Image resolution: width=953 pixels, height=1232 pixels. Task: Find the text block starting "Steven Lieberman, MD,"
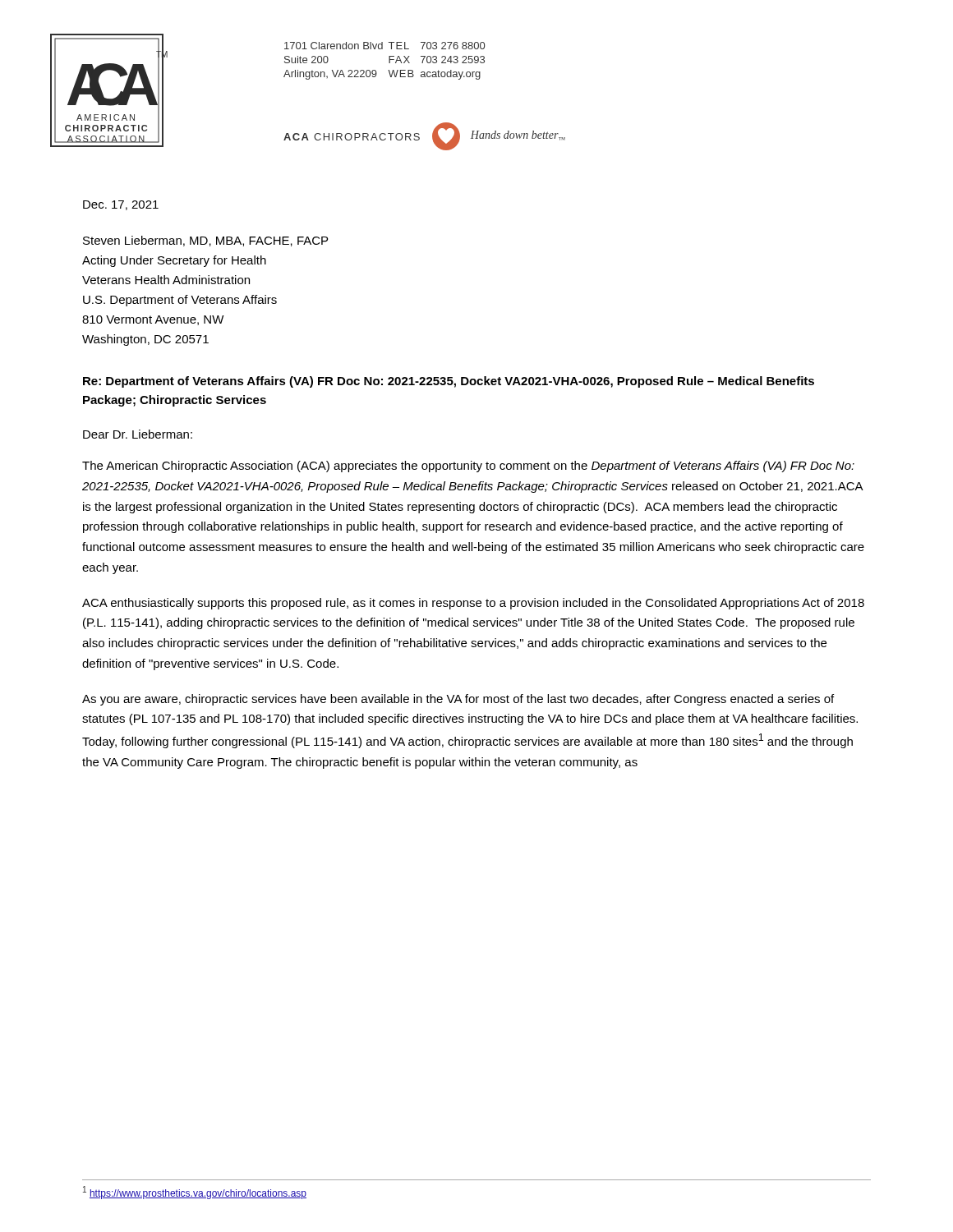(x=205, y=290)
